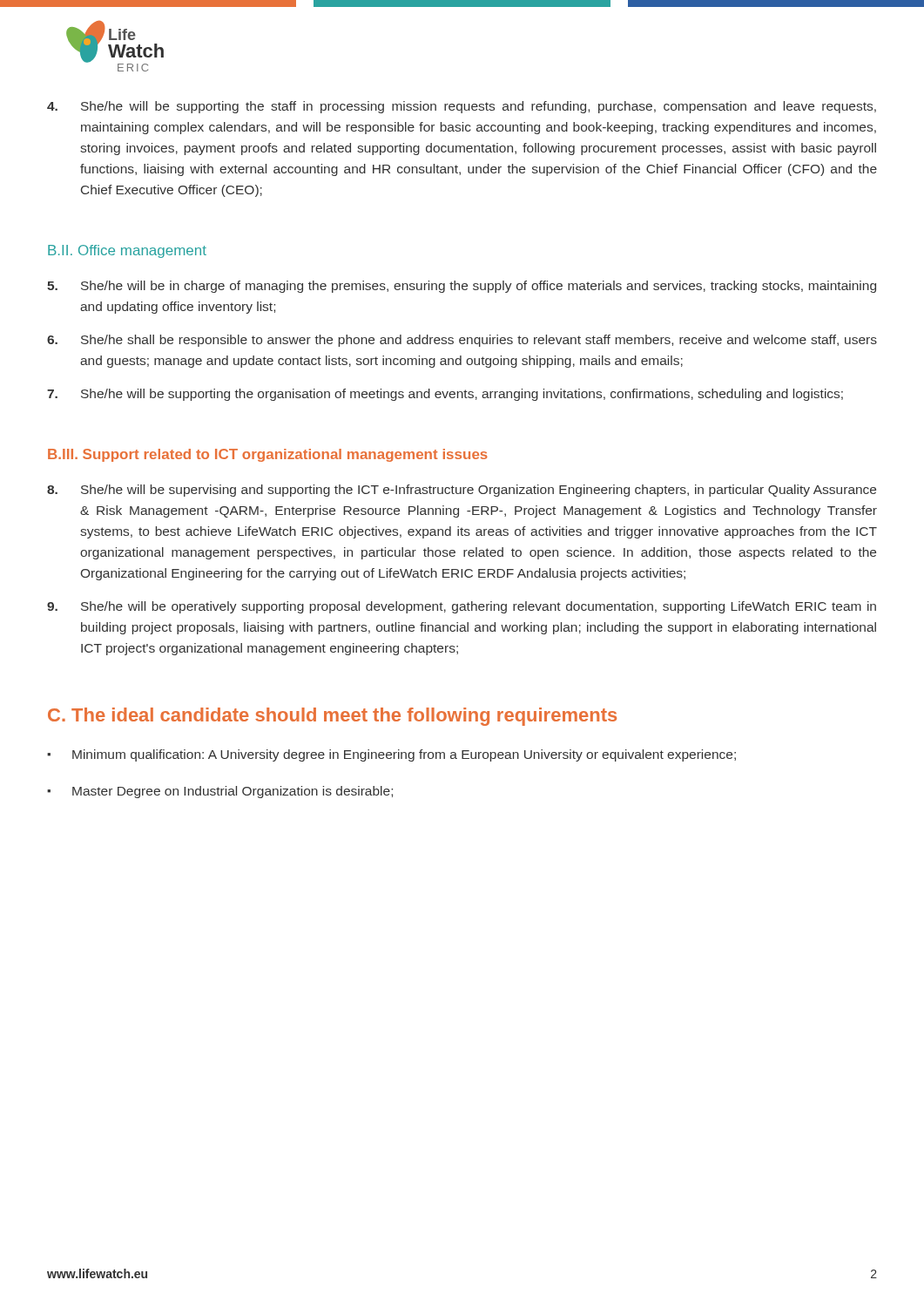Select the region starting "B.III. Support related to ICT organizational"
This screenshot has height=1307, width=924.
(x=267, y=455)
